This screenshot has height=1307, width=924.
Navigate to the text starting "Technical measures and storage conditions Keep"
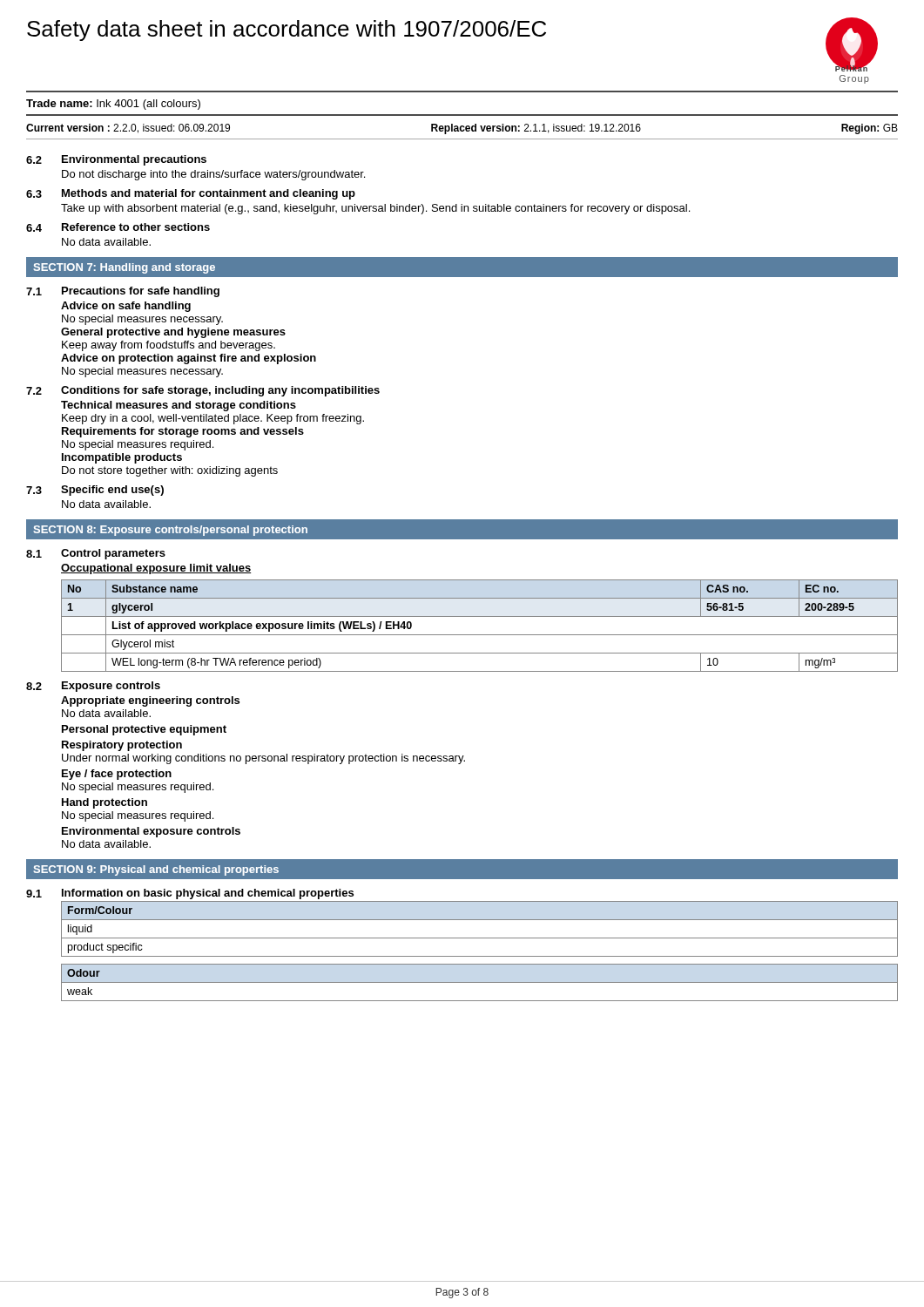179,406
